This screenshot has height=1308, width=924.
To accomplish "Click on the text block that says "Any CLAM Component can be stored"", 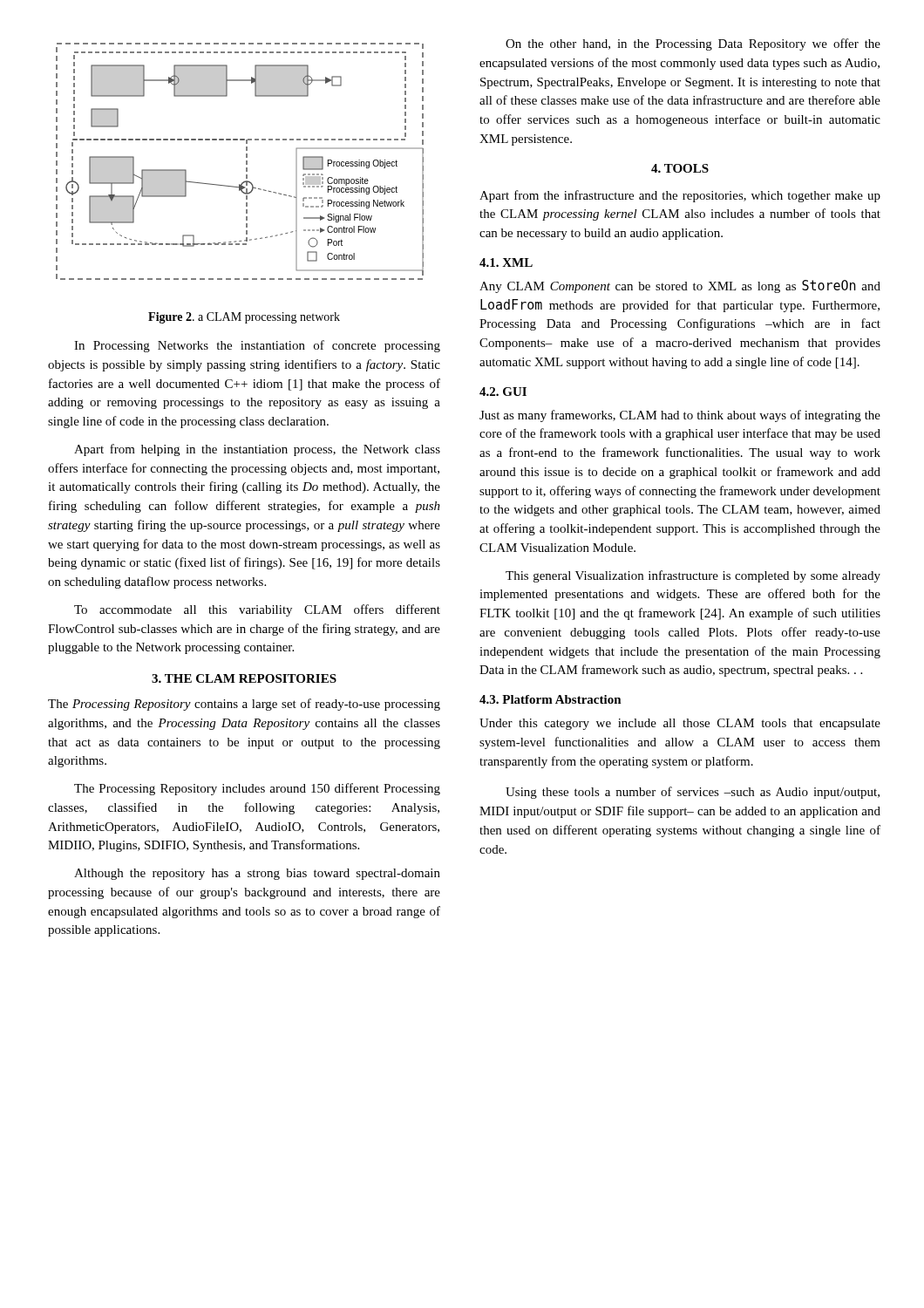I will [680, 324].
